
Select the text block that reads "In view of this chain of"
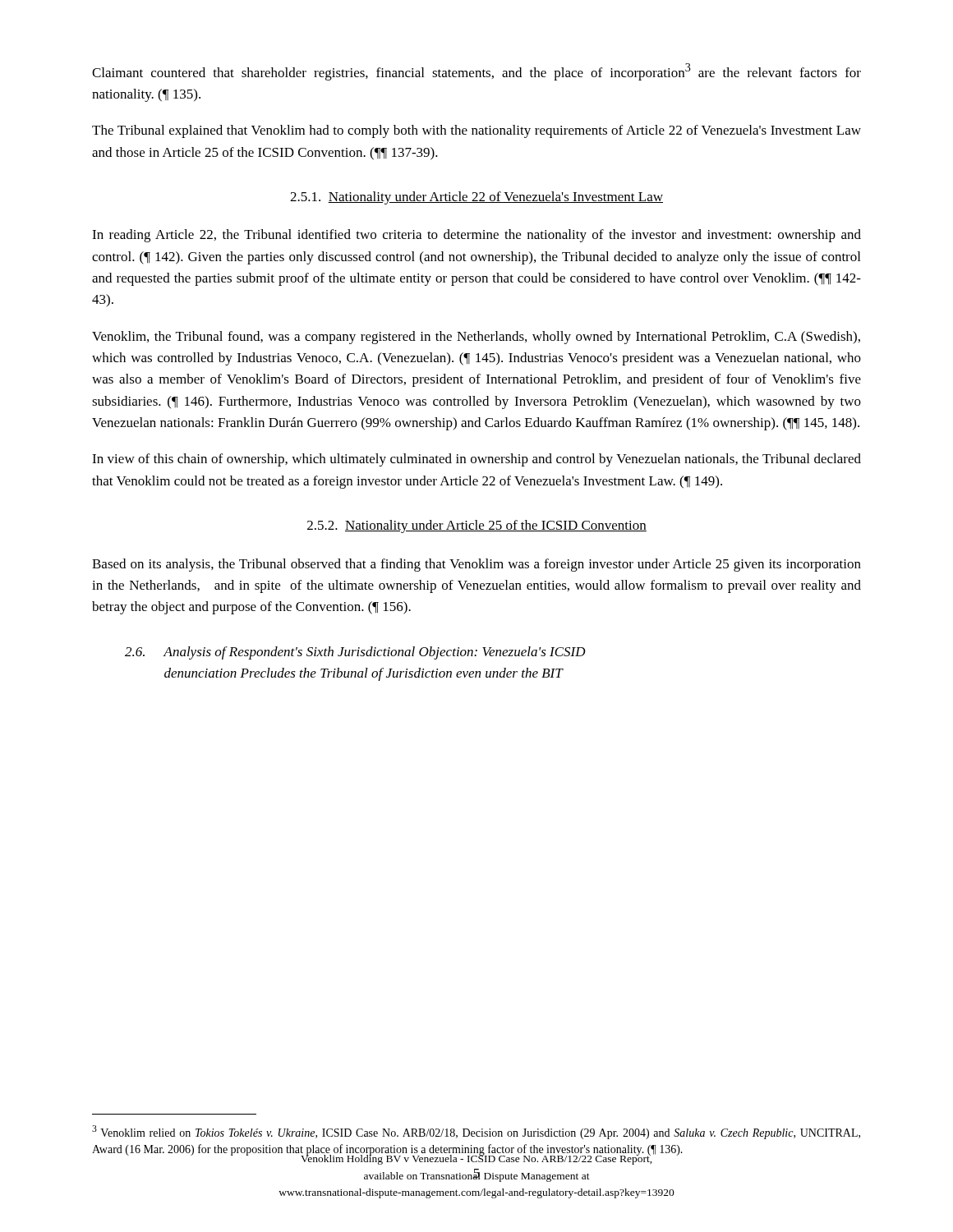(x=476, y=470)
